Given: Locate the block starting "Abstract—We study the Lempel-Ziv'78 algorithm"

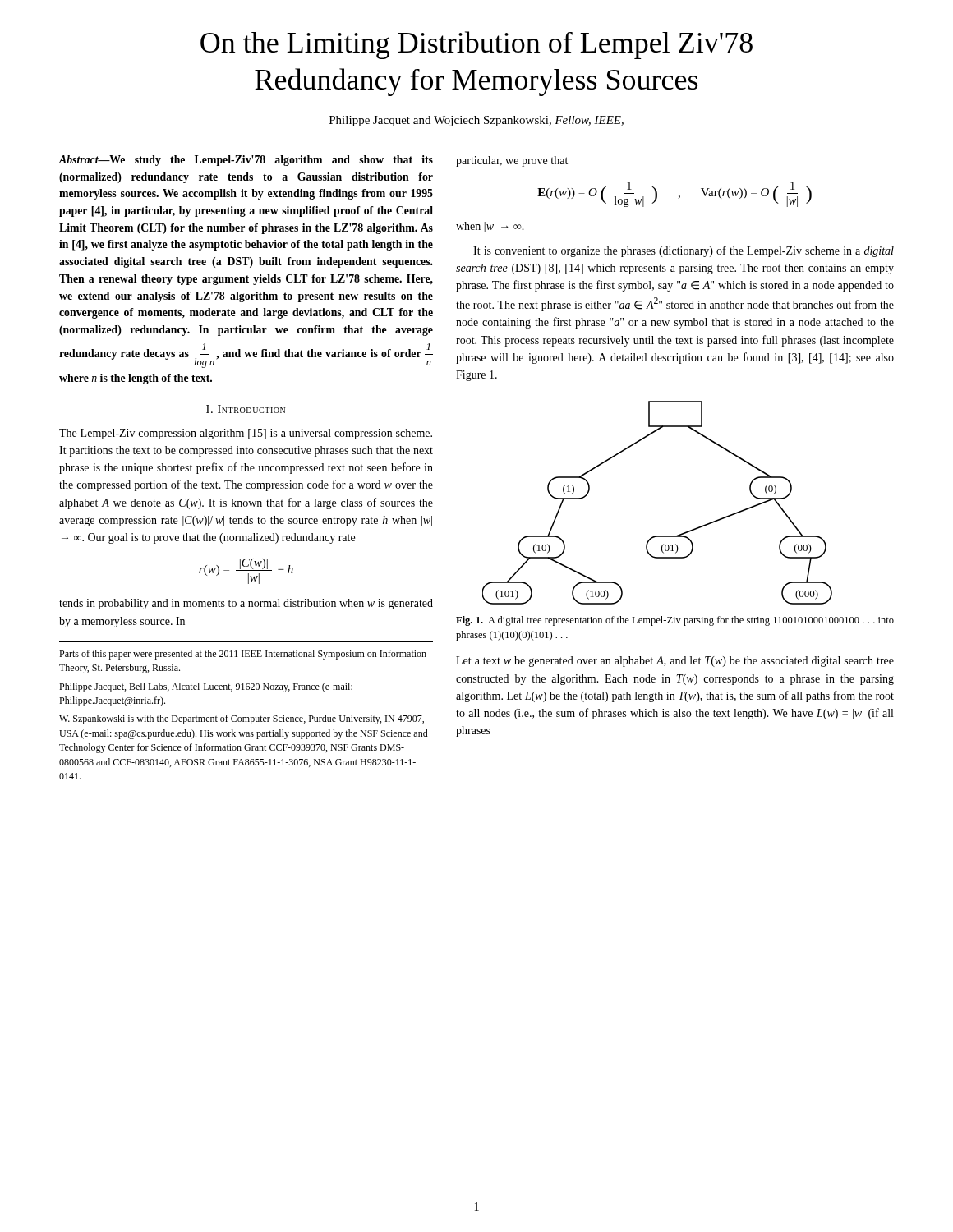Looking at the screenshot, I should (x=246, y=270).
